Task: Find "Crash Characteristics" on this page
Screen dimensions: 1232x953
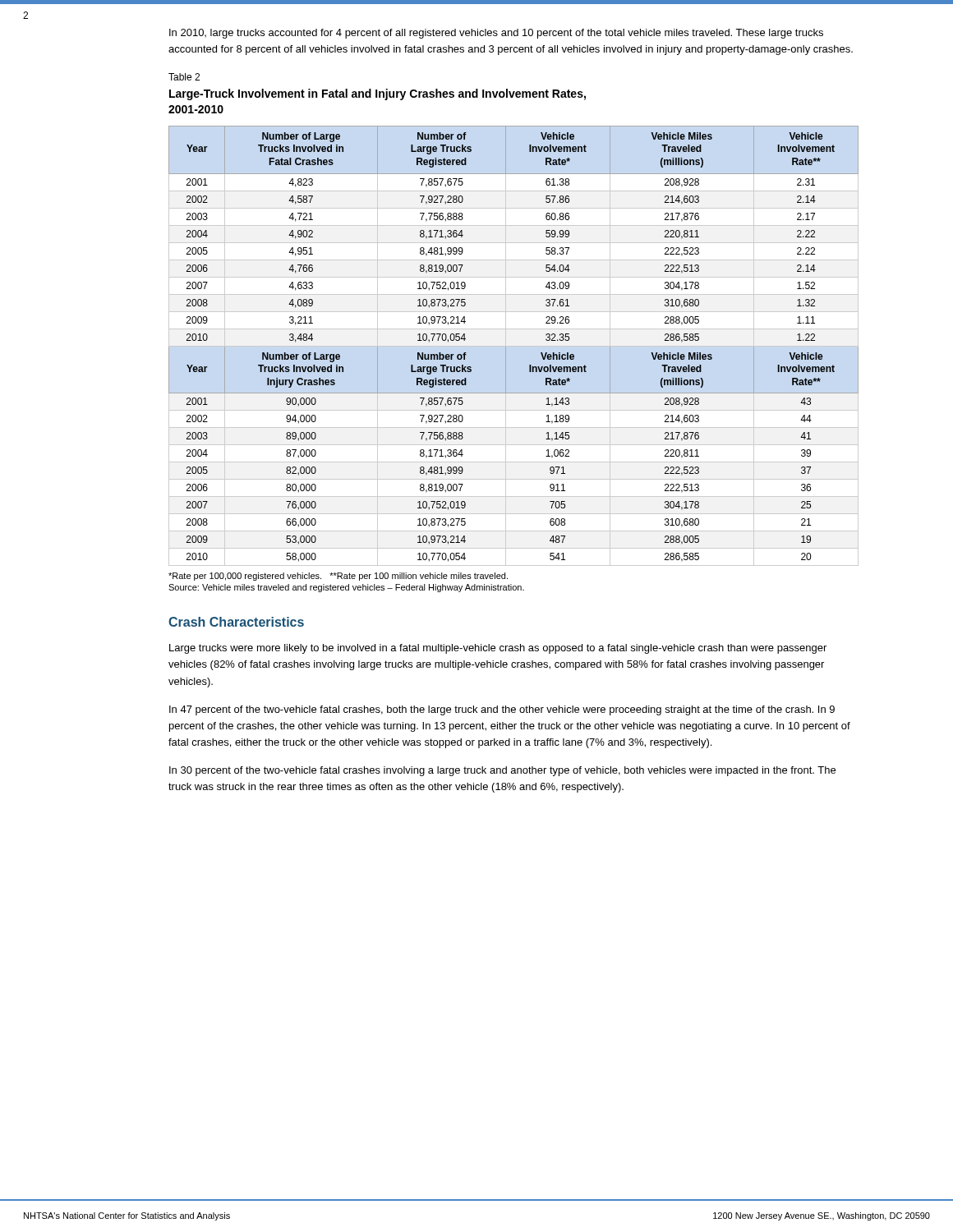Action: (x=236, y=622)
